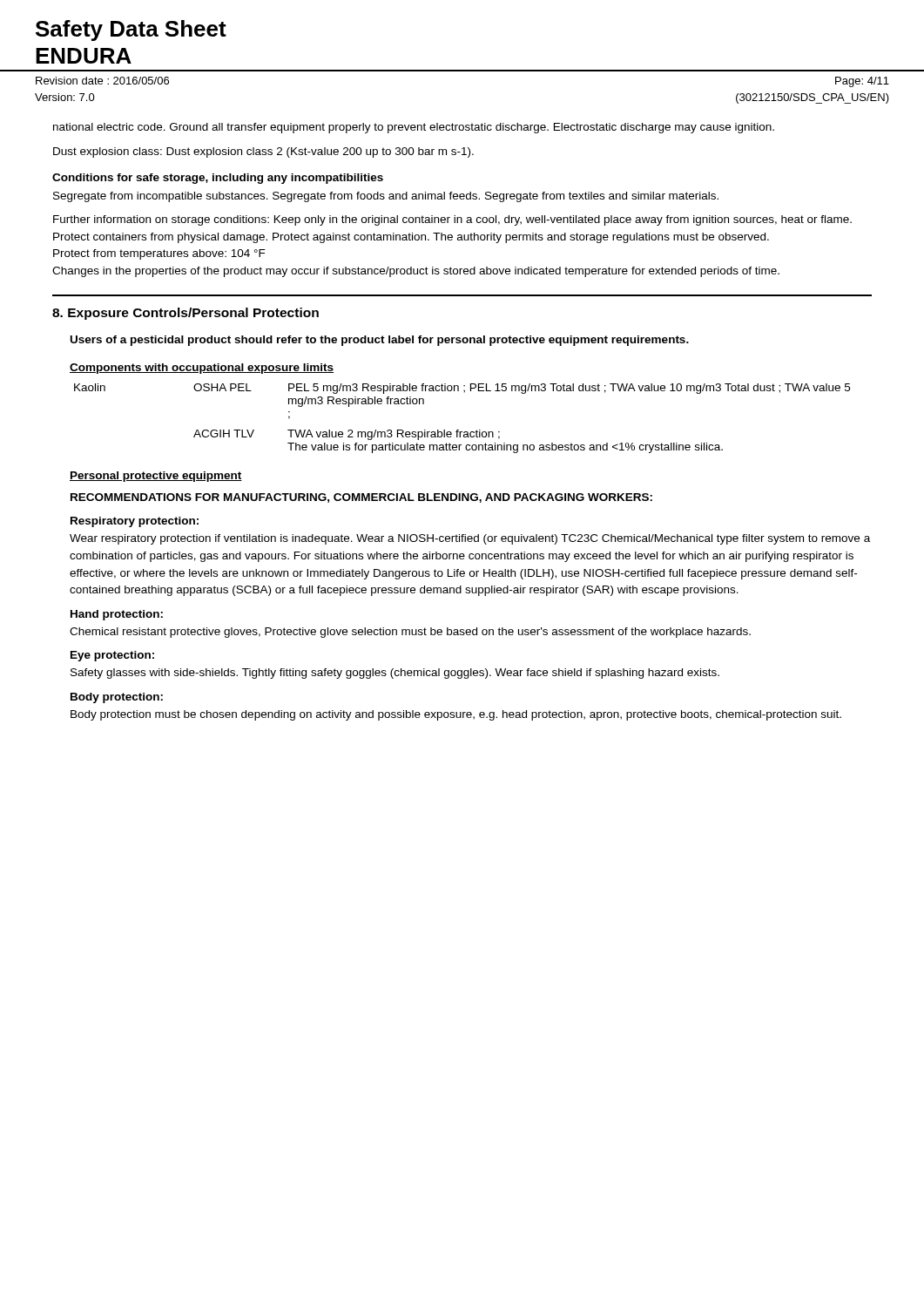
Task: Locate the element starting "Respiratory protection:"
Action: click(135, 521)
